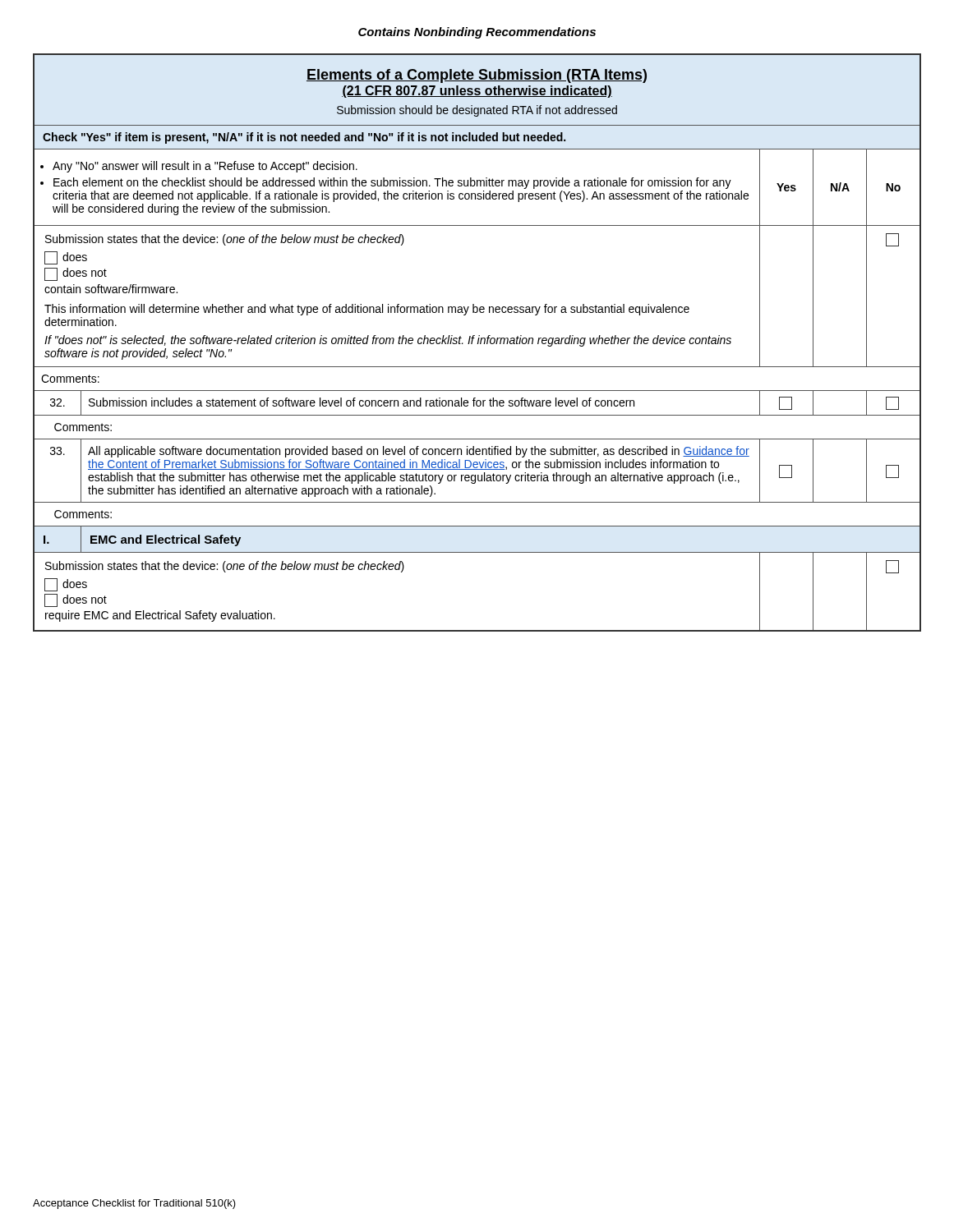
Task: Click on the text block starting "Submission includes a statement of software level"
Action: click(362, 402)
